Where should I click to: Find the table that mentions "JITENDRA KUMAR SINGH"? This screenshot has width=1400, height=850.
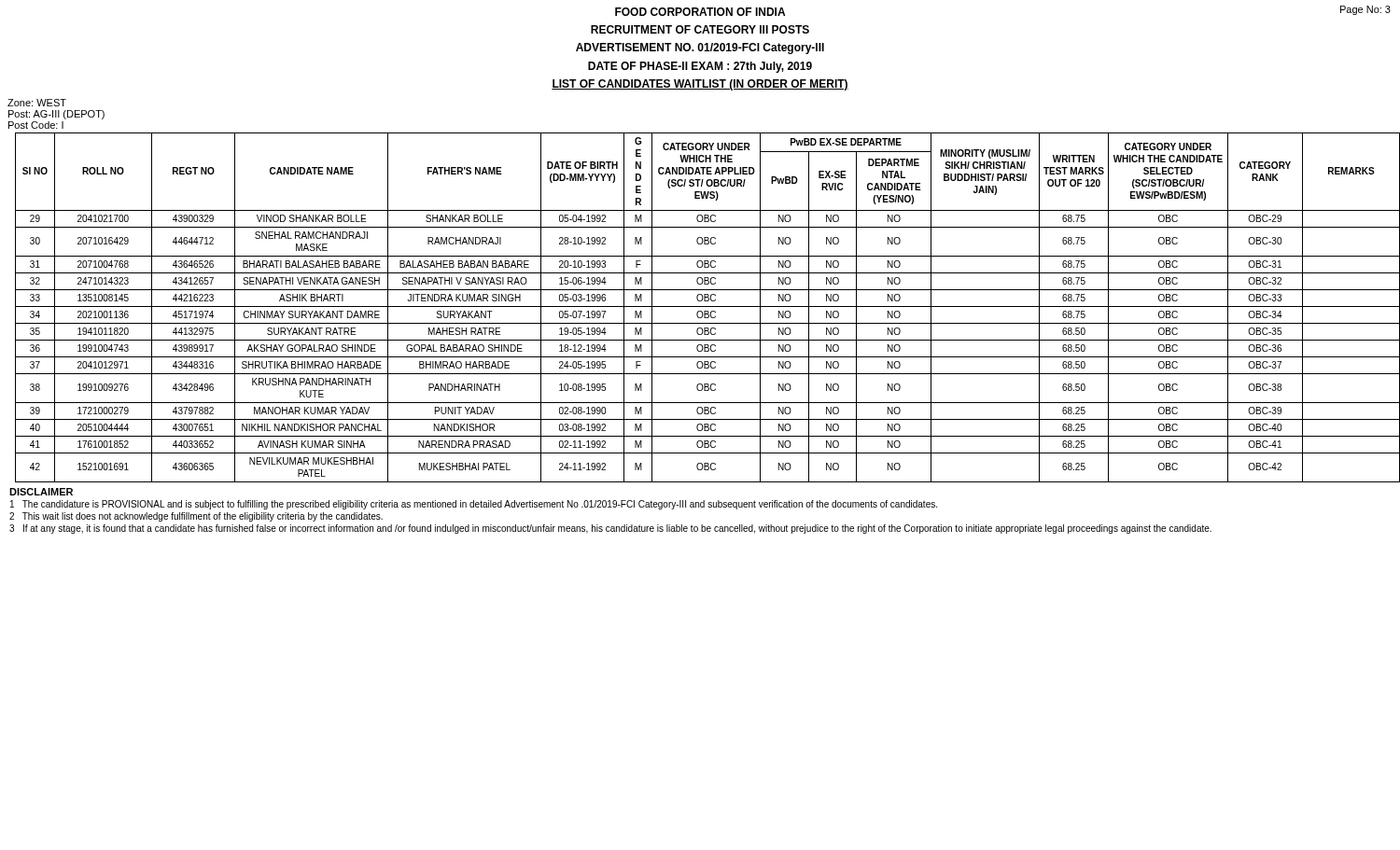(700, 307)
